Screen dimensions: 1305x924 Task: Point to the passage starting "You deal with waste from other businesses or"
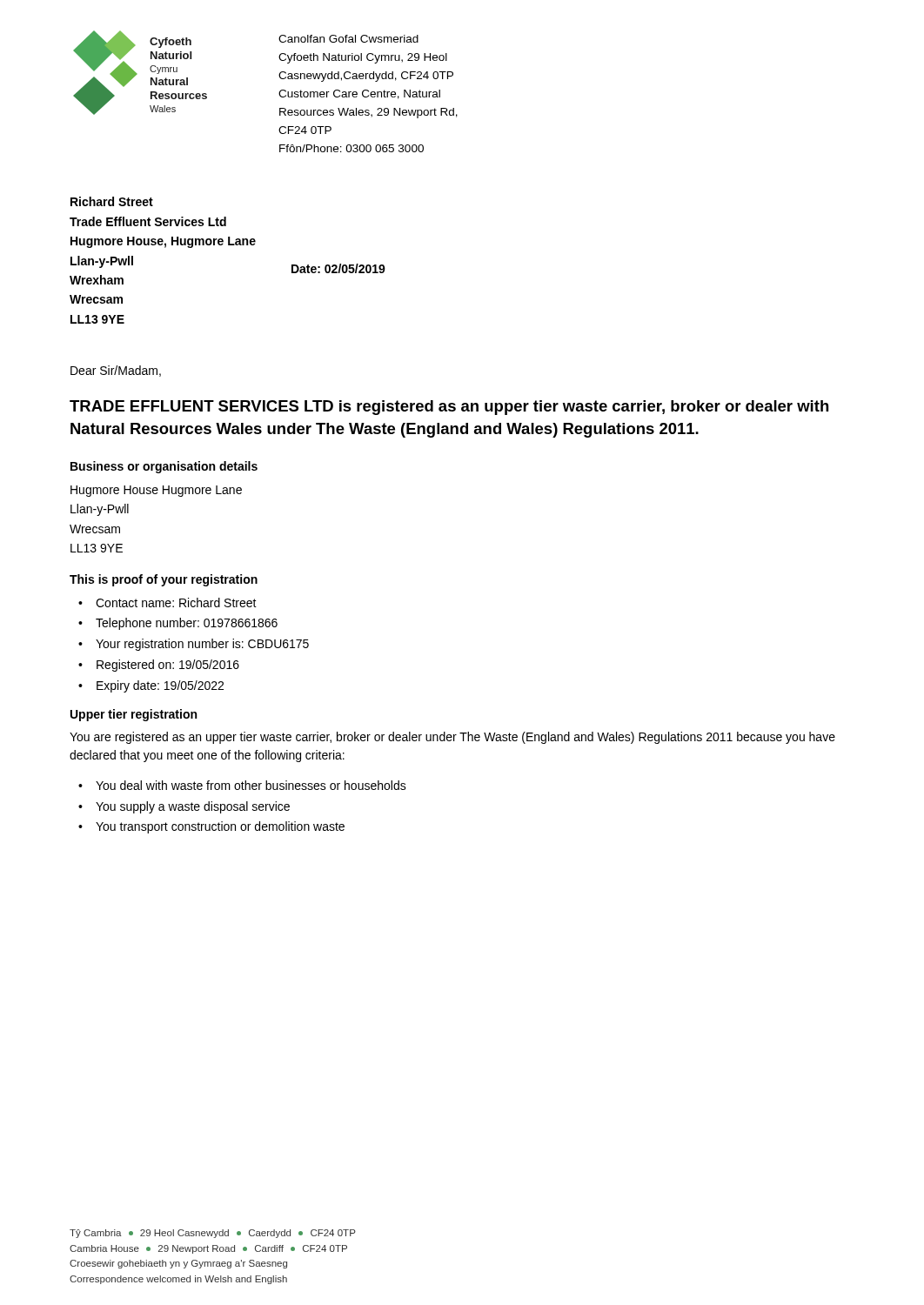coord(251,786)
